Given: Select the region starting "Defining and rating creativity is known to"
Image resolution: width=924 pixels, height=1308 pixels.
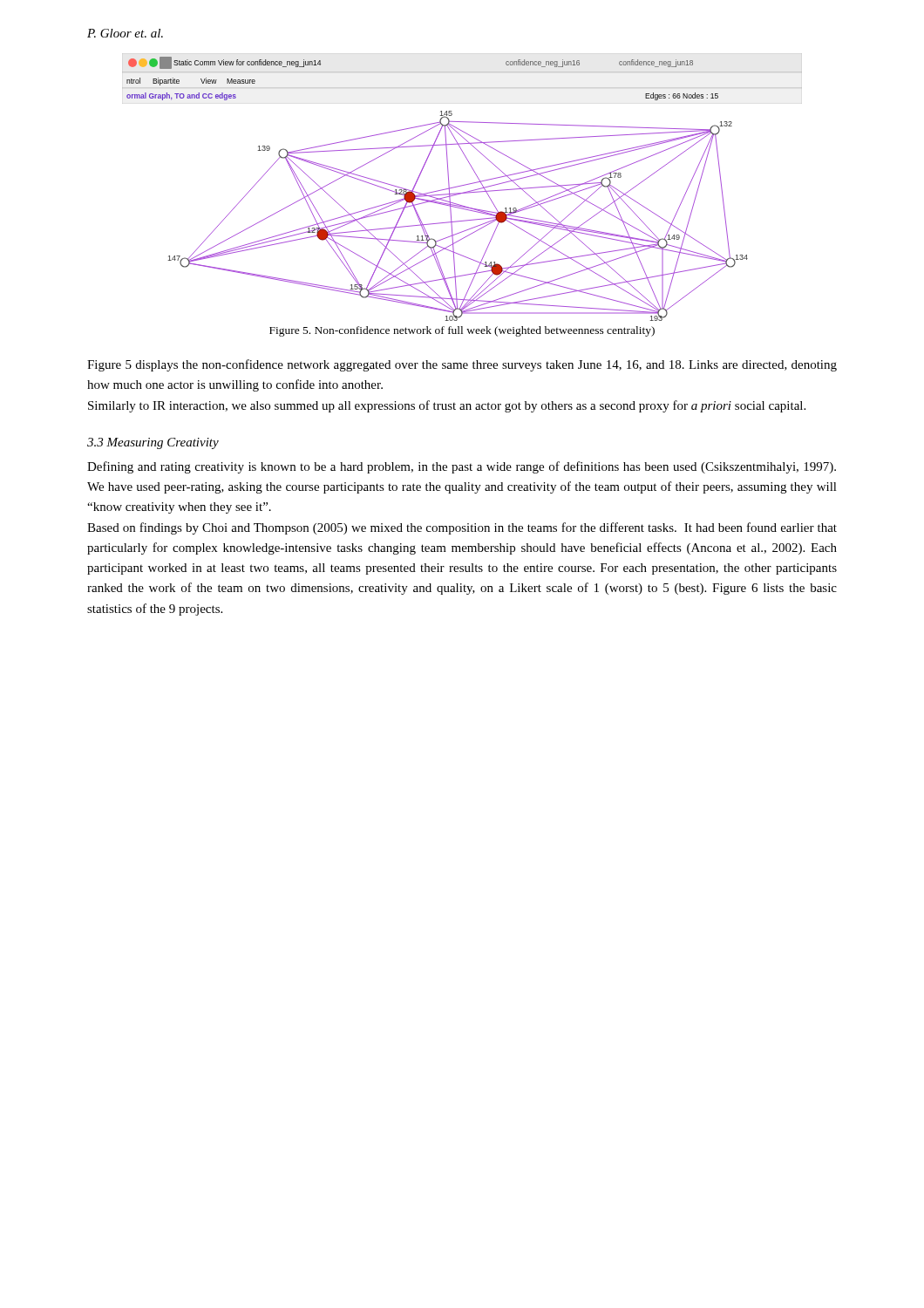Looking at the screenshot, I should pyautogui.click(x=462, y=487).
